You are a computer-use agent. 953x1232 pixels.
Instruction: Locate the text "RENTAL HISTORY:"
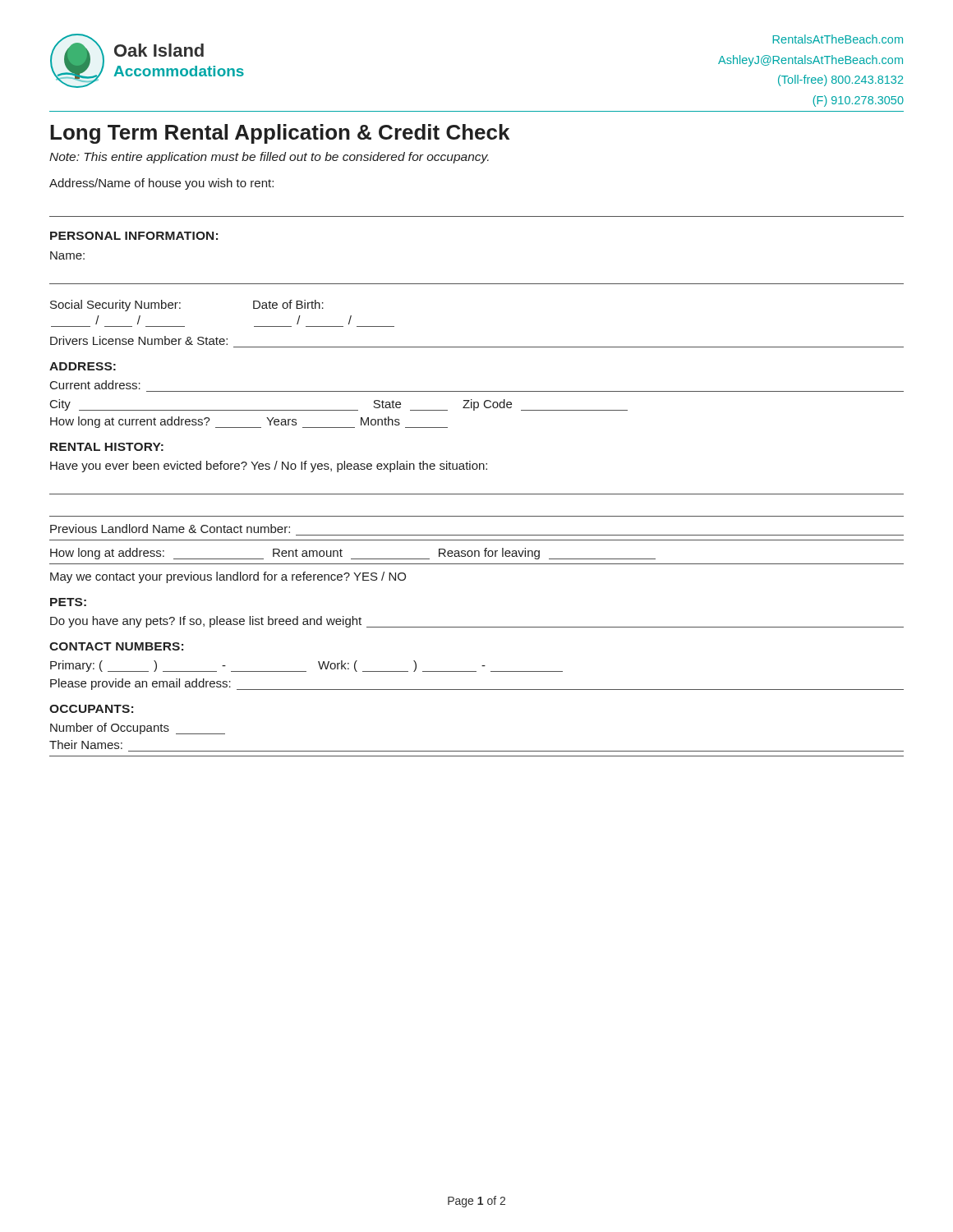click(107, 446)
